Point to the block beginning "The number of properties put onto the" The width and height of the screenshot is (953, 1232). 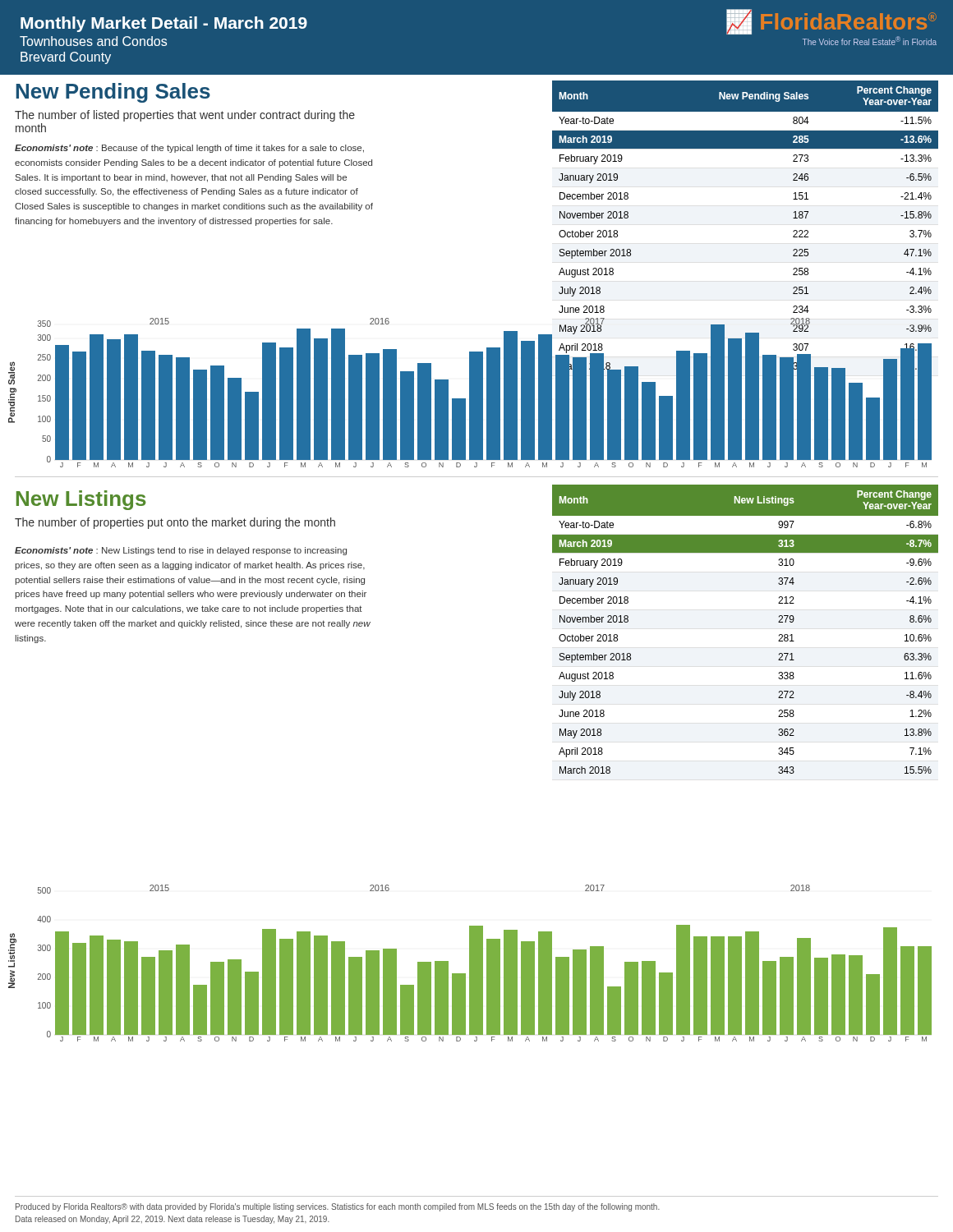175,522
